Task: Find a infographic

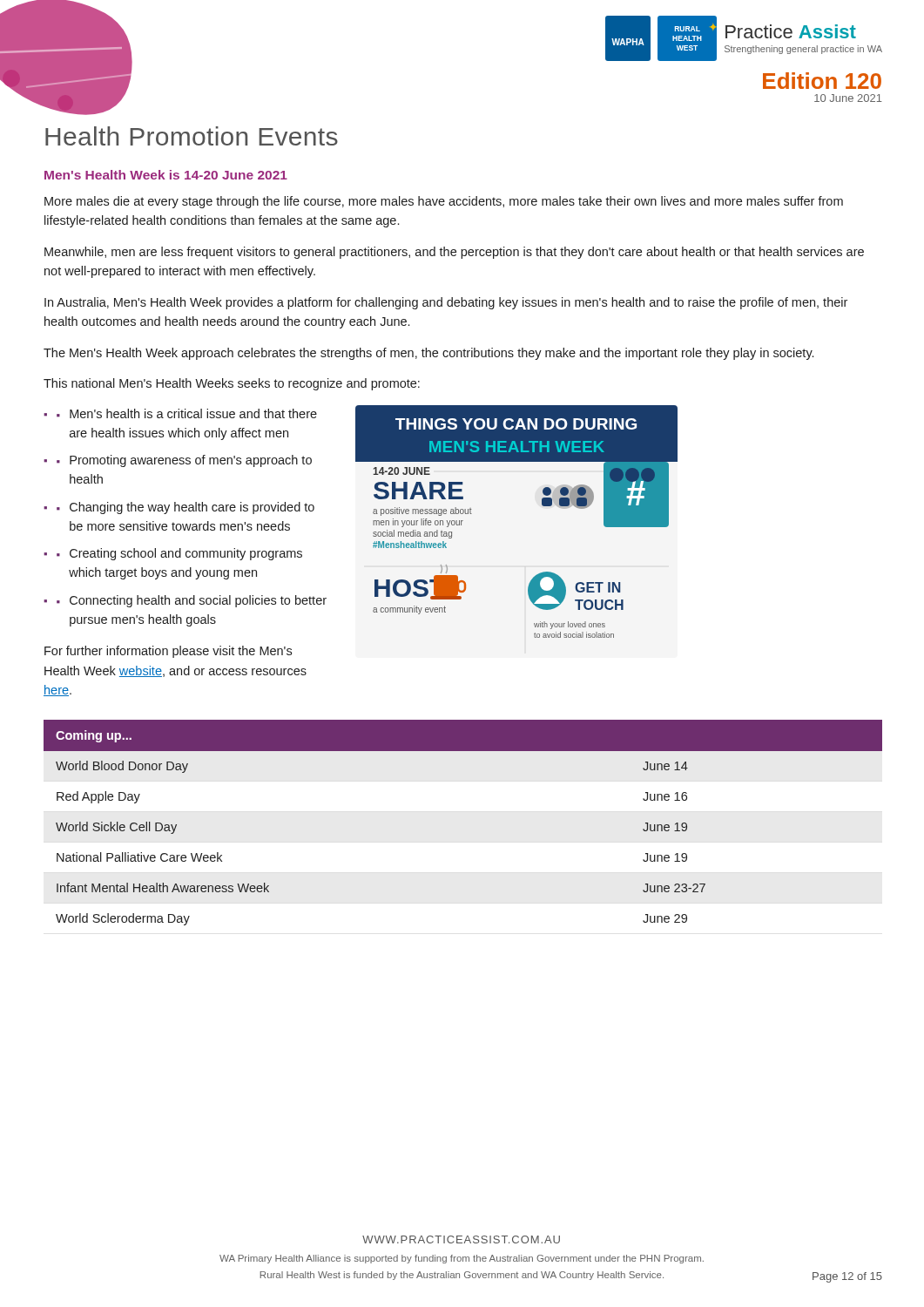Action: [619, 553]
